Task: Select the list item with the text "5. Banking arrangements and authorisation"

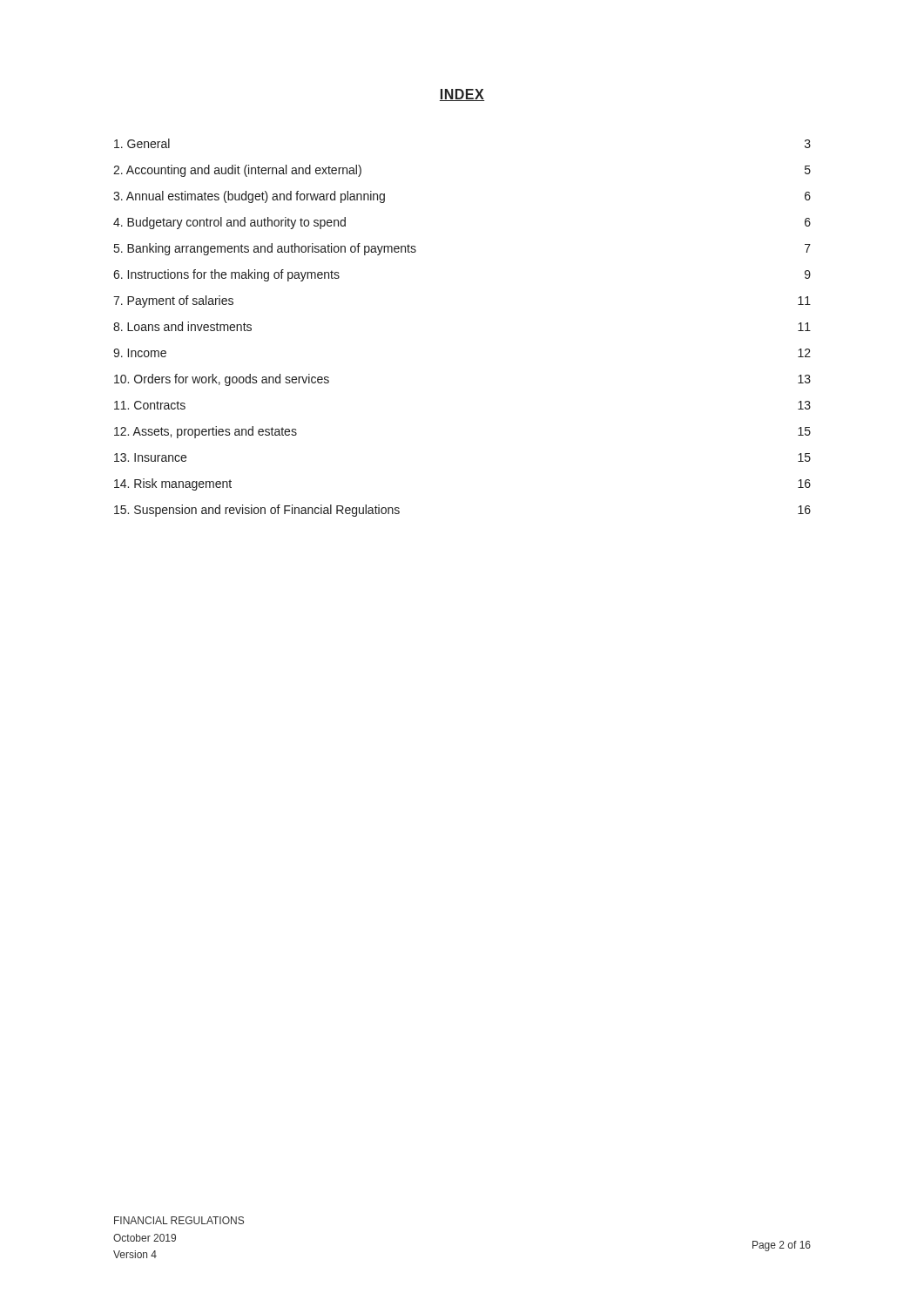Action: (x=264, y=249)
